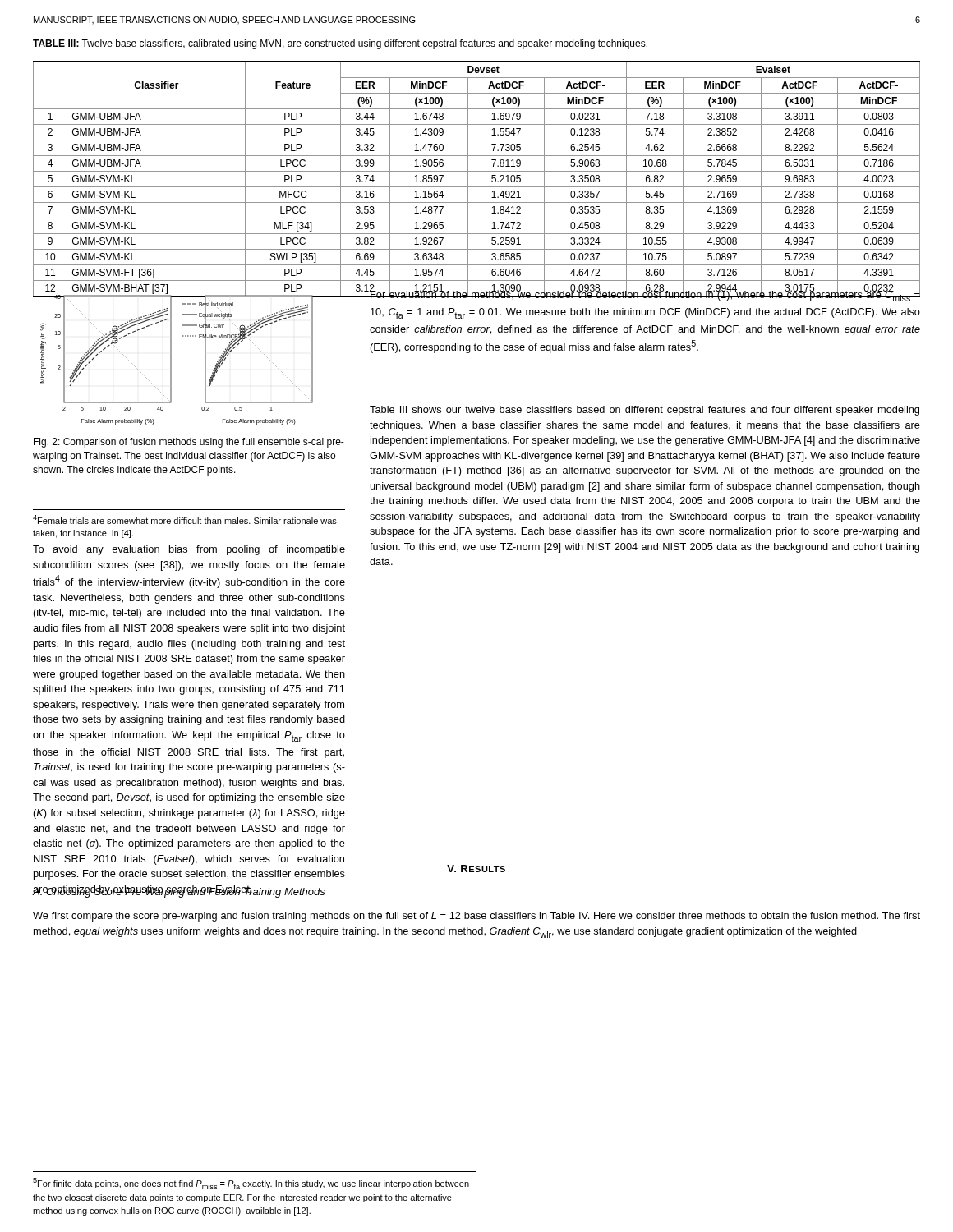
Task: Navigate to the element starting "Table III shows our twelve base classifiers based"
Action: click(645, 486)
